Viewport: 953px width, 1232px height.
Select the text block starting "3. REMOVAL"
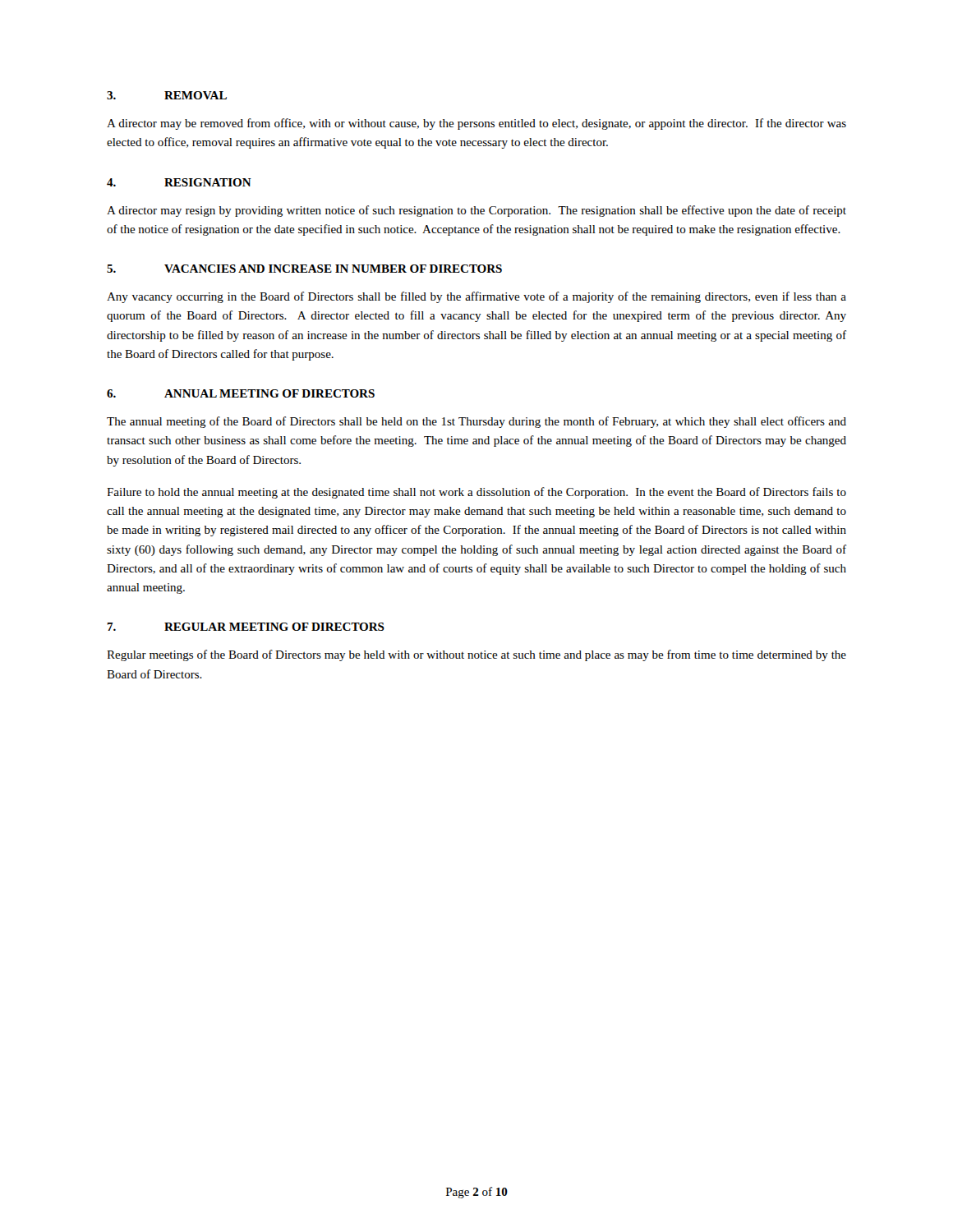point(167,96)
